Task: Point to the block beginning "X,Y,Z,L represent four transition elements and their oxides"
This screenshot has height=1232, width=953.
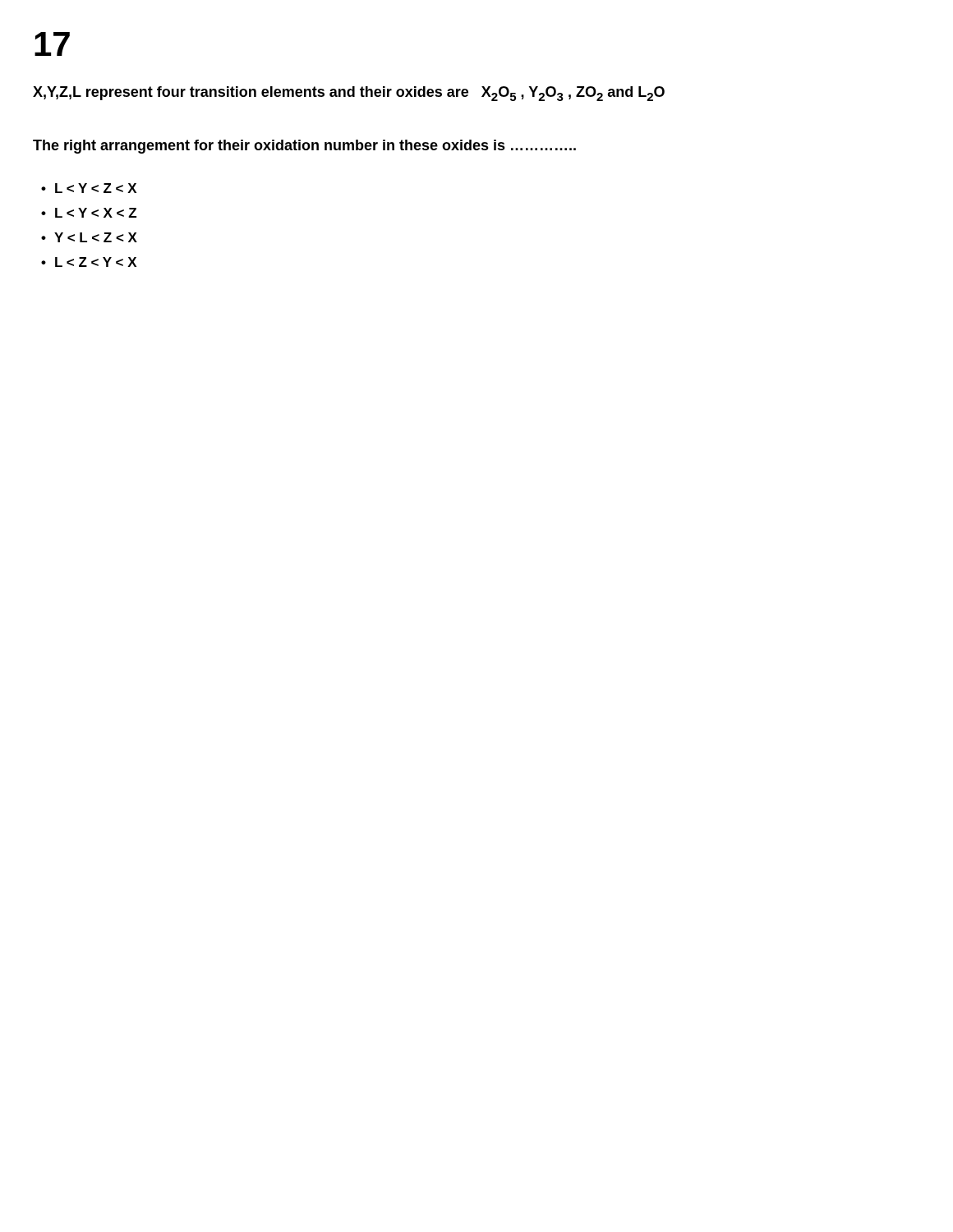Action: pyautogui.click(x=349, y=93)
